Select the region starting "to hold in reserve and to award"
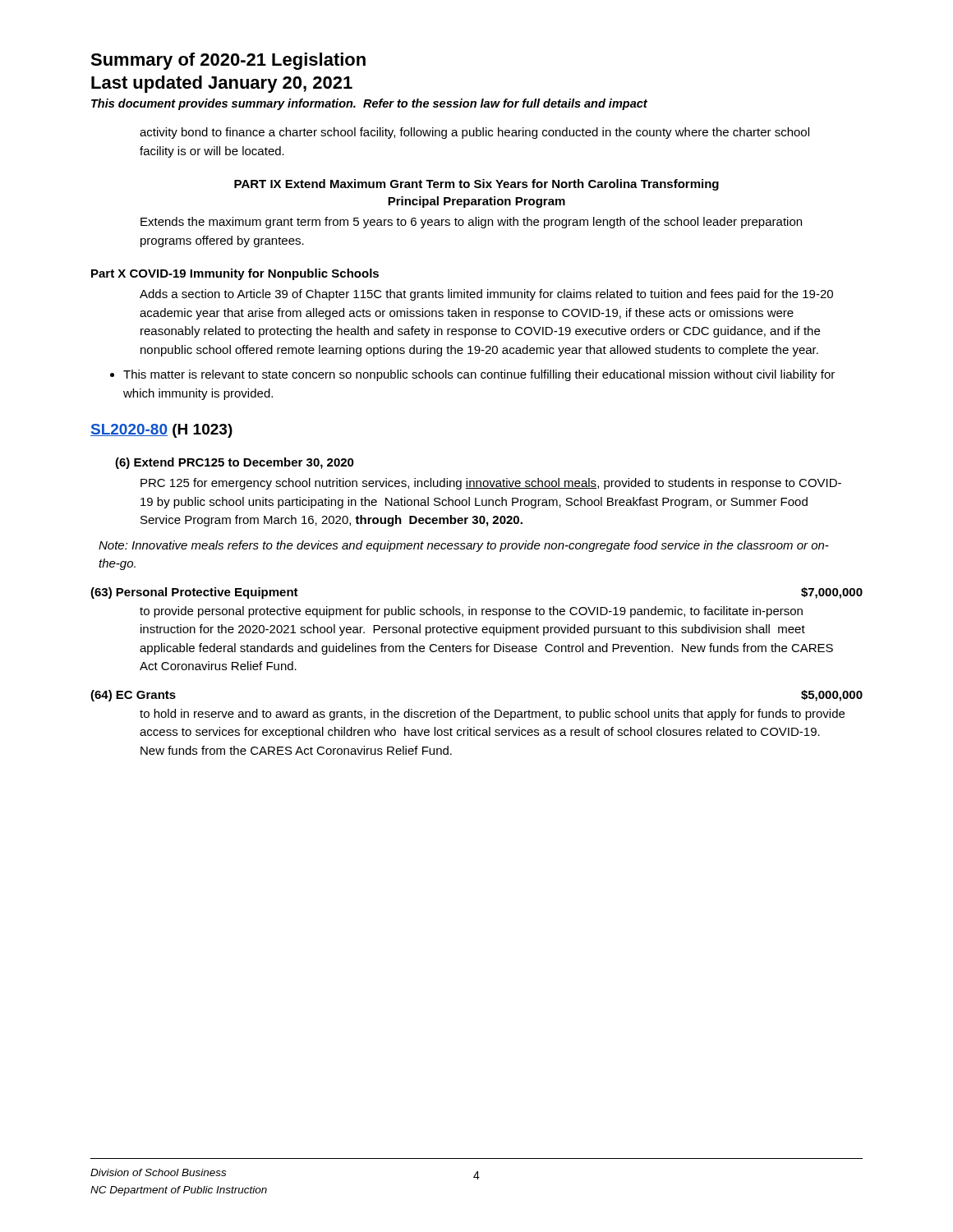Viewport: 953px width, 1232px height. tap(492, 731)
